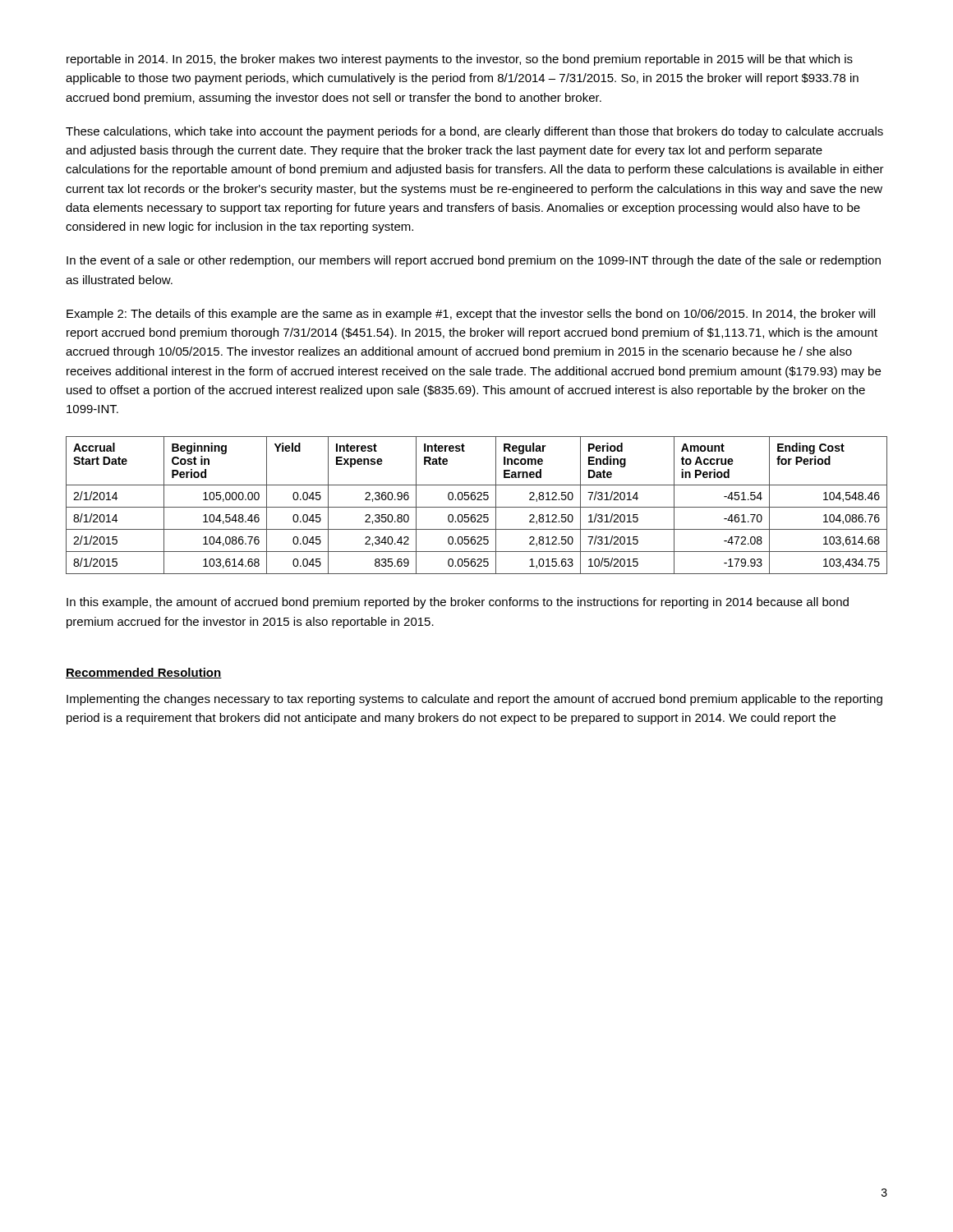Image resolution: width=953 pixels, height=1232 pixels.
Task: Click on the element starting "Example 2: The"
Action: pyautogui.click(x=474, y=361)
